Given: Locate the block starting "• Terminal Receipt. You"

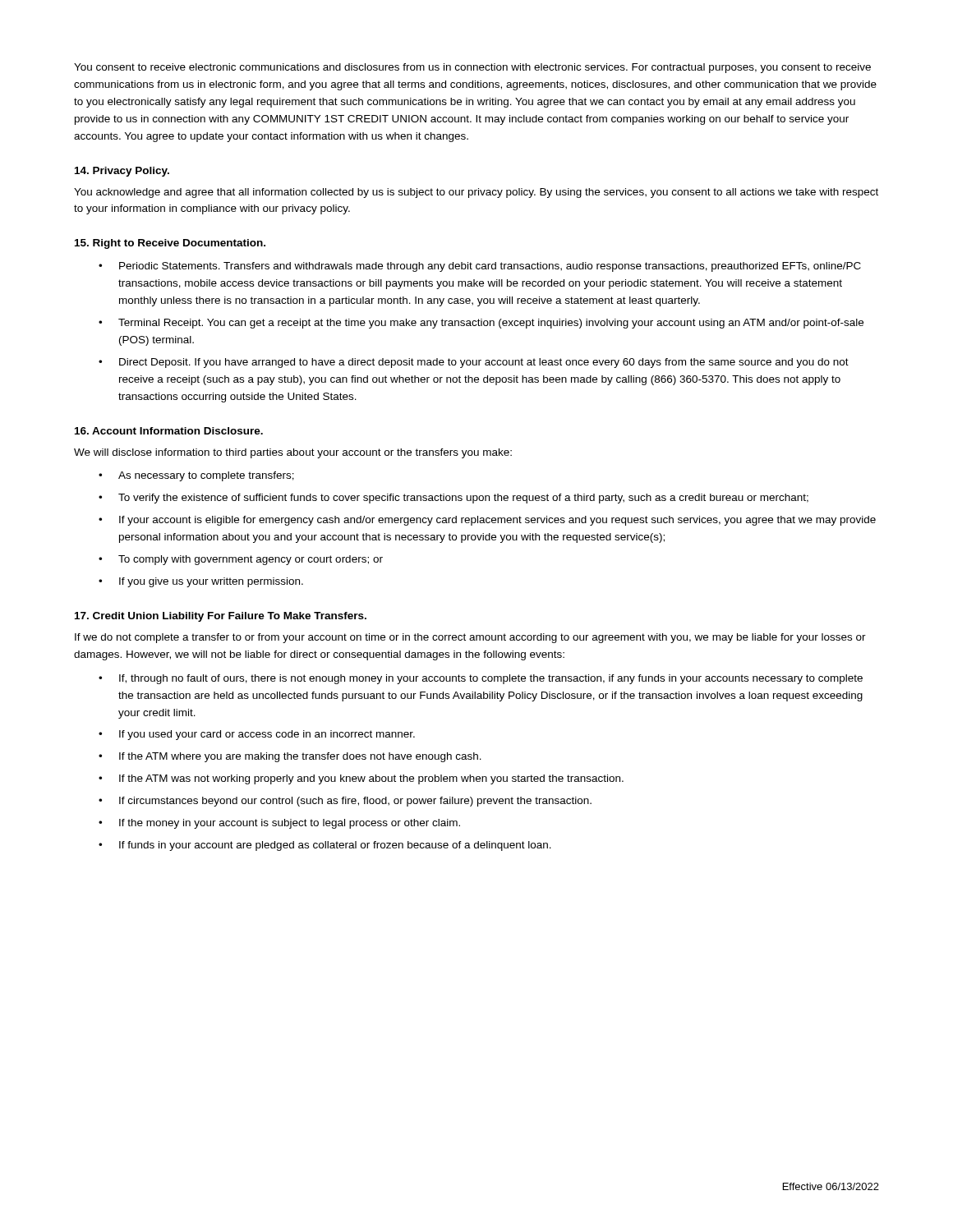Looking at the screenshot, I should tap(489, 332).
